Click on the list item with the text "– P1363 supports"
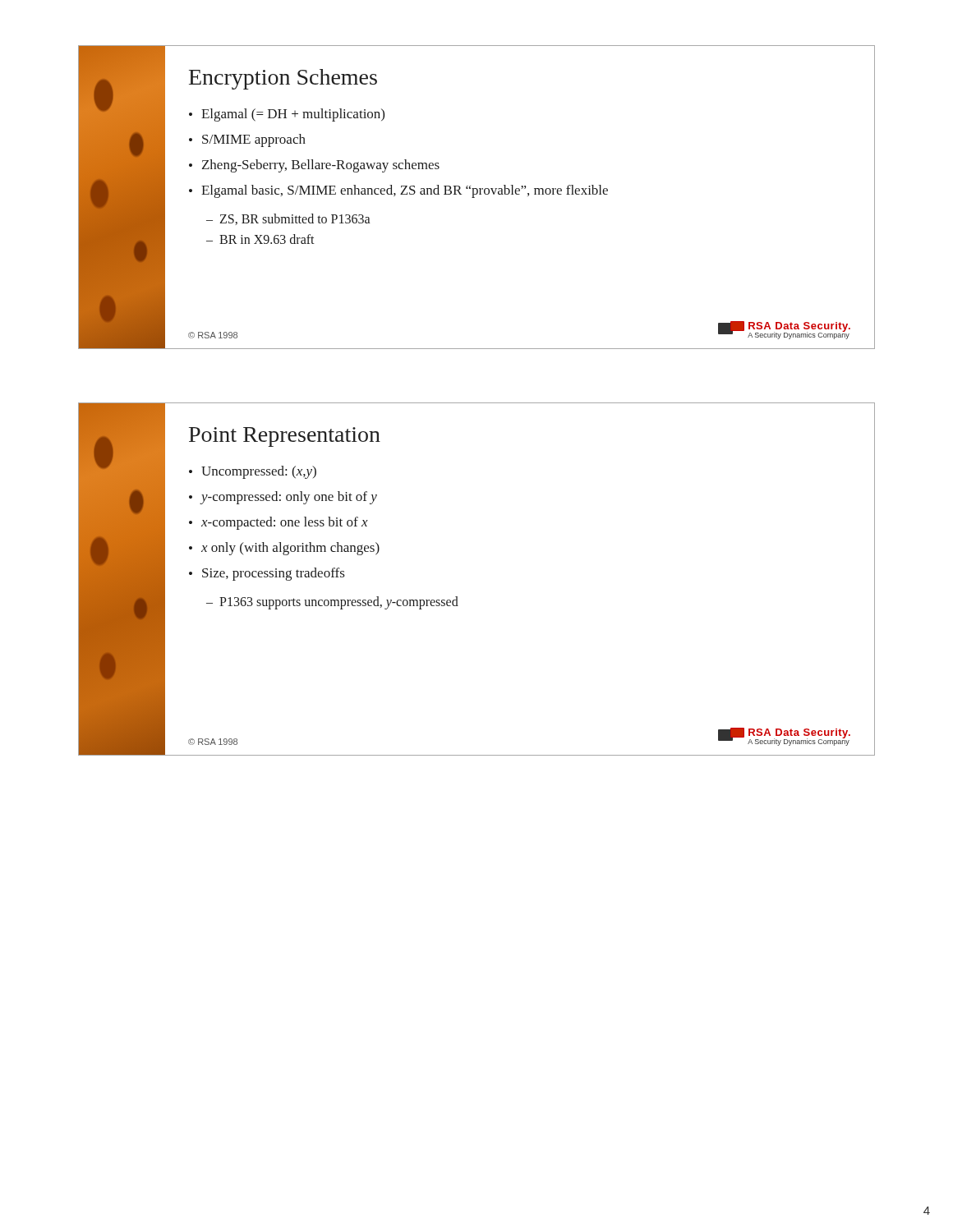Viewport: 953px width, 1232px height. (332, 602)
